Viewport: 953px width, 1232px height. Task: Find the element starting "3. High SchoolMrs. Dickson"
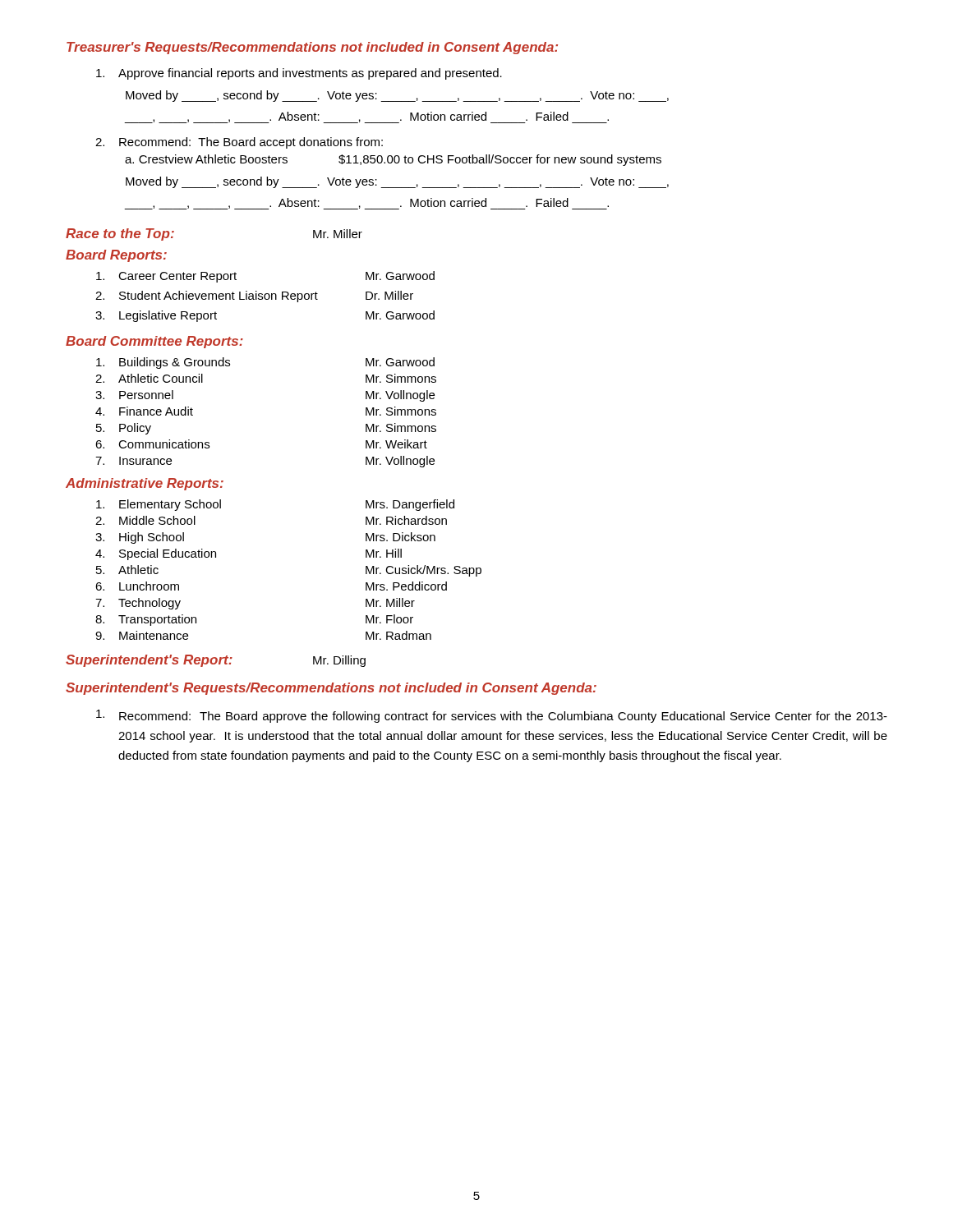coord(154,538)
